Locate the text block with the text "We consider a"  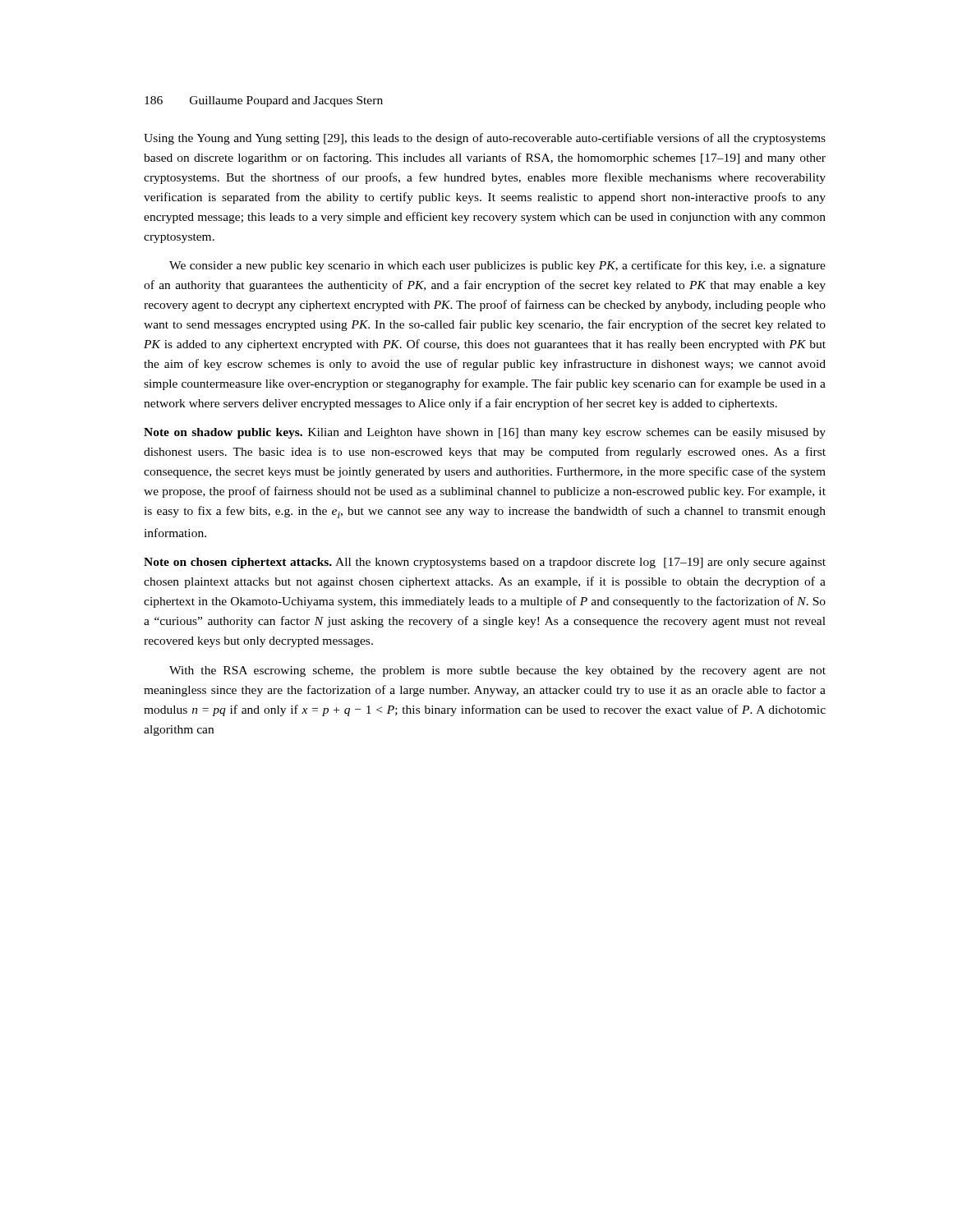point(485,334)
